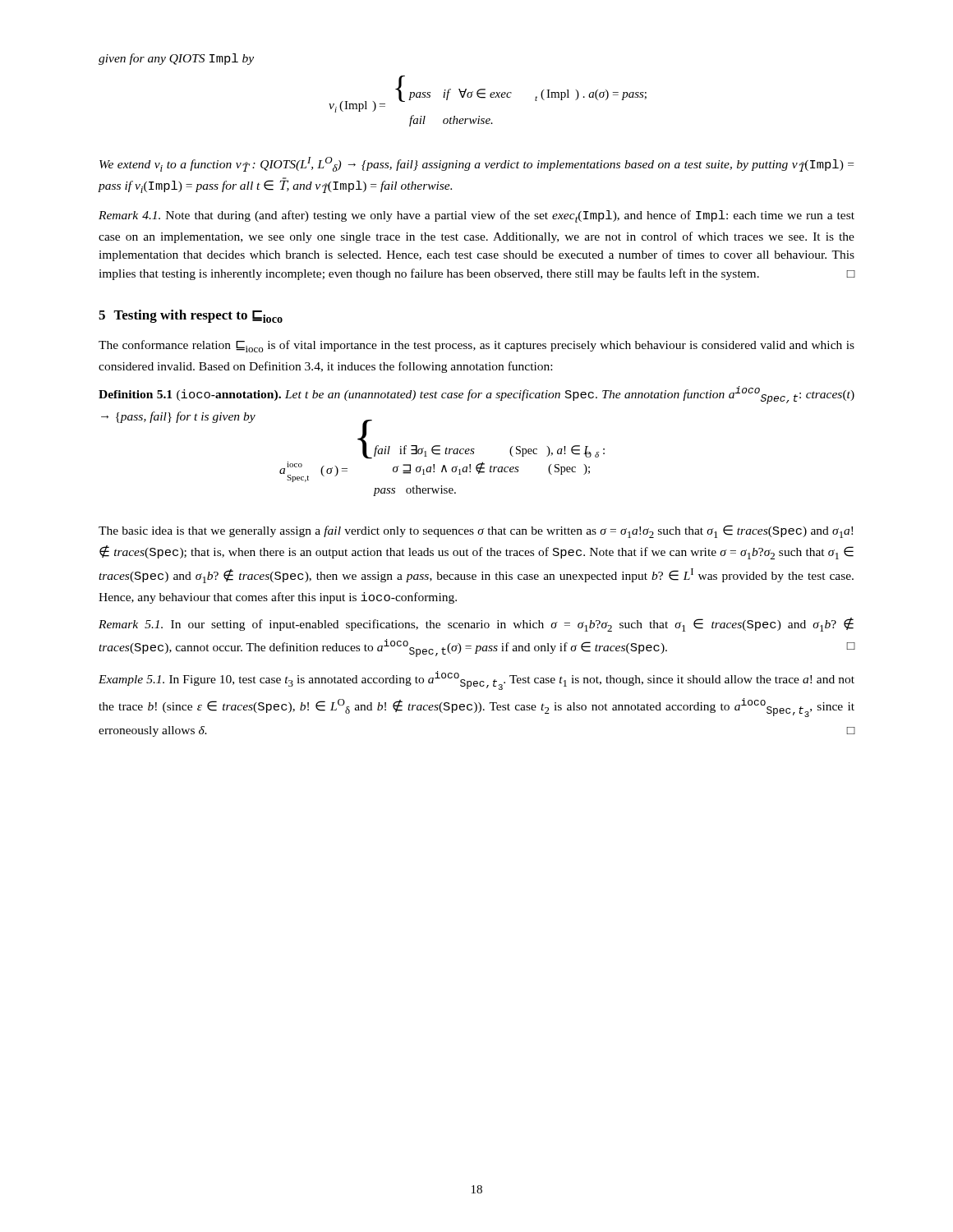The height and width of the screenshot is (1232, 953).
Task: Select the region starting "given for any QIOTS Impl"
Action: pos(176,59)
